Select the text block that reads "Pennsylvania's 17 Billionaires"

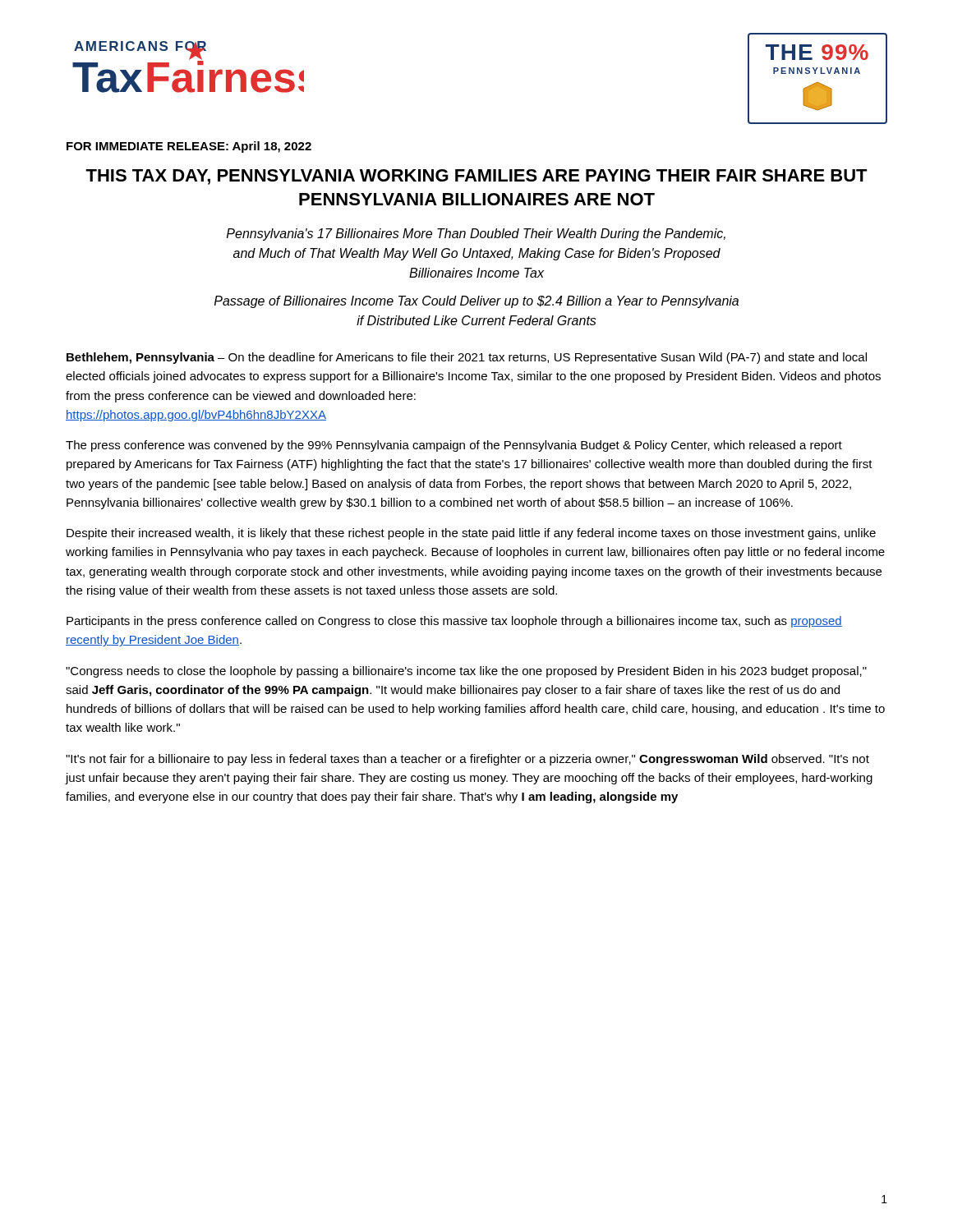[x=476, y=254]
